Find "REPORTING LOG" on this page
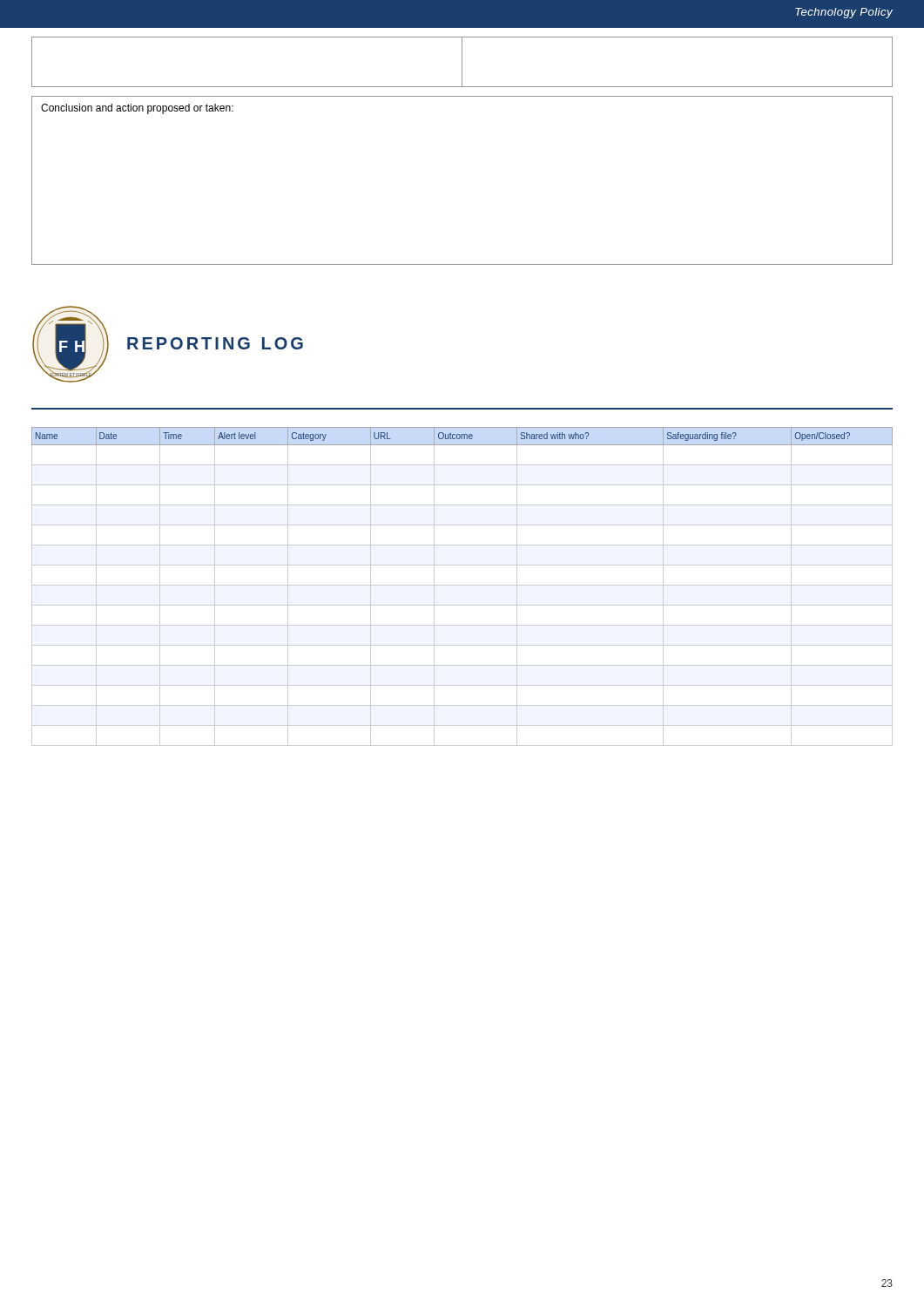The width and height of the screenshot is (924, 1307). (x=216, y=343)
